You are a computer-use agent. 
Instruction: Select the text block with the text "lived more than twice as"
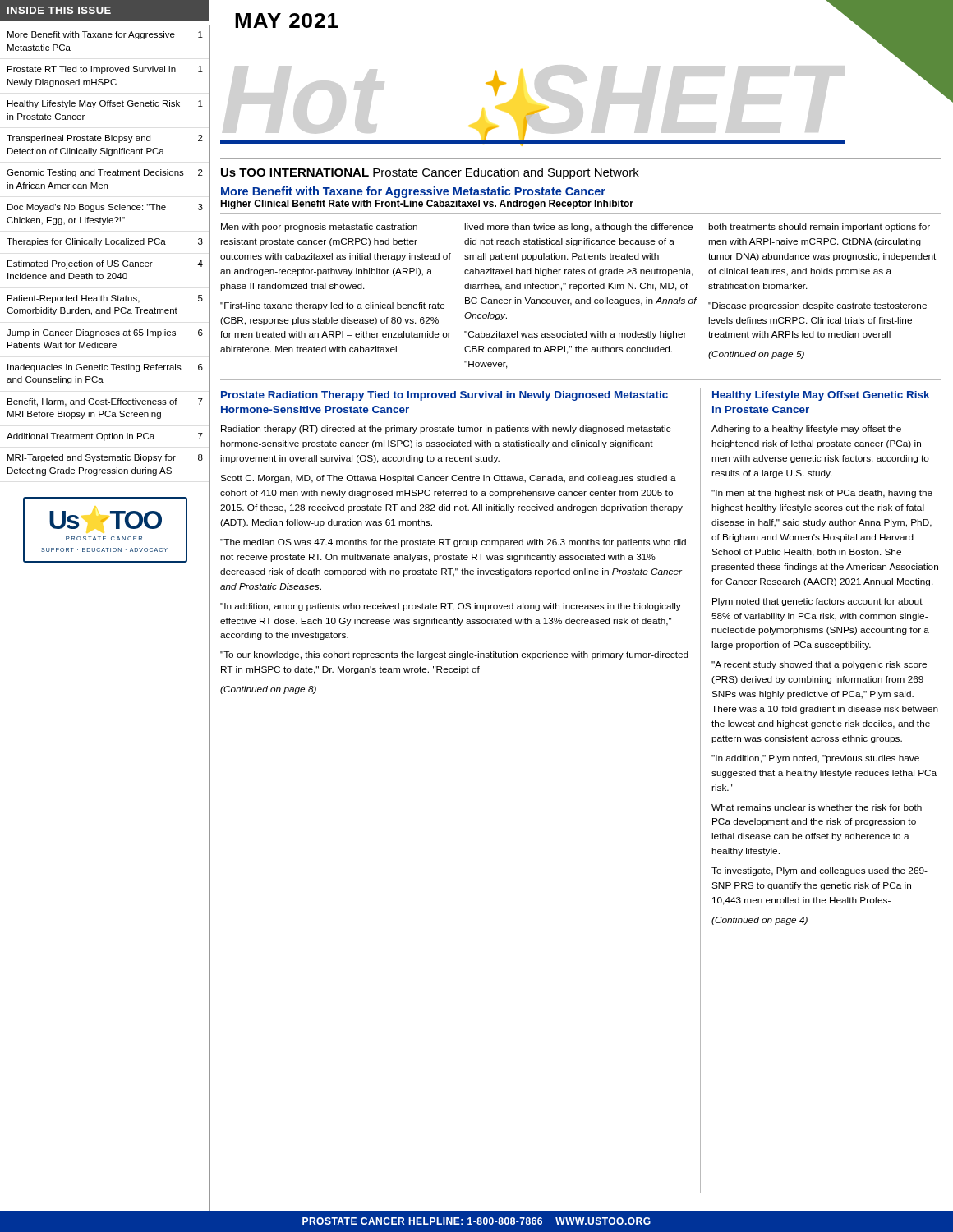coord(580,296)
